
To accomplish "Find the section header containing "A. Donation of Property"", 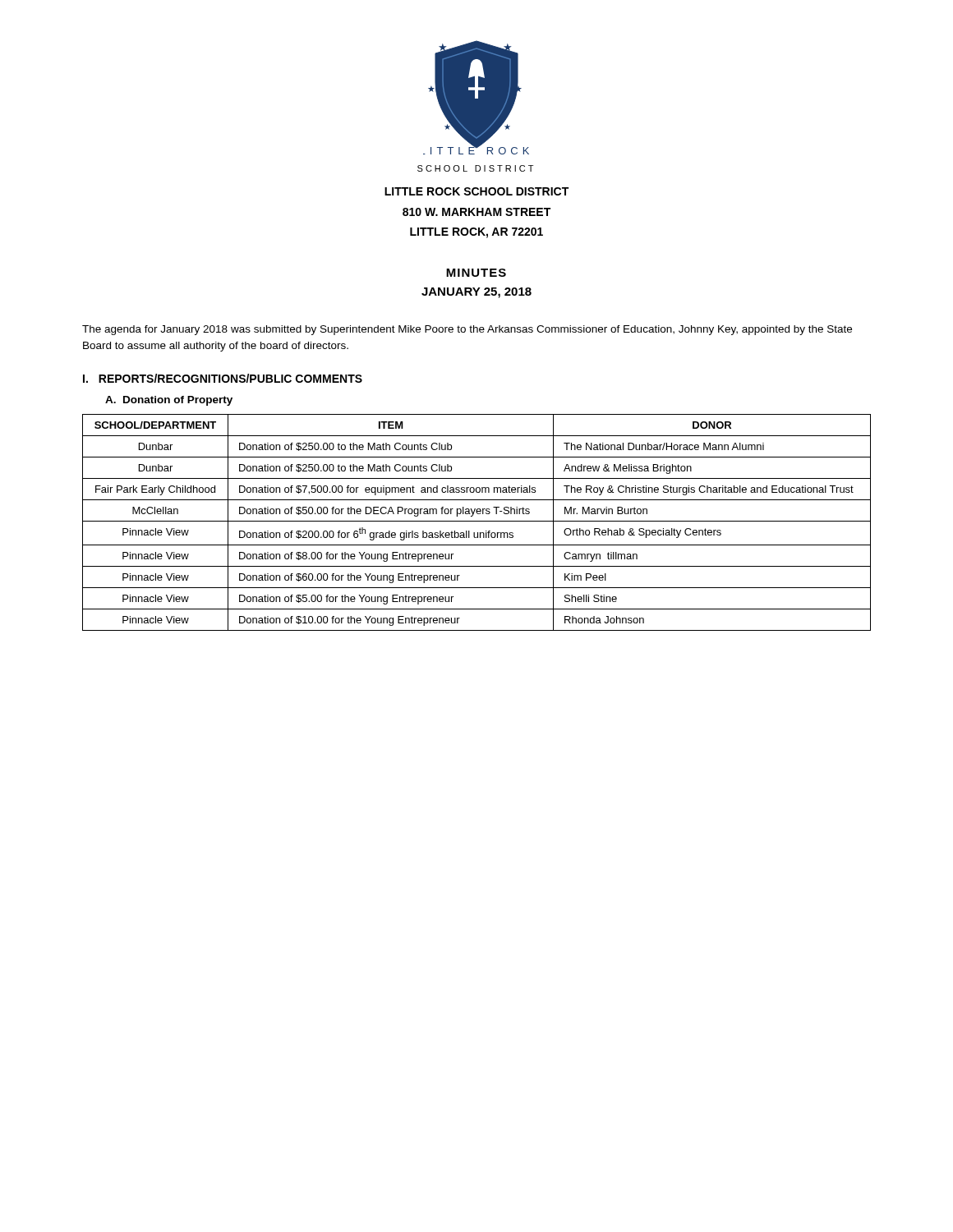I will pos(169,400).
